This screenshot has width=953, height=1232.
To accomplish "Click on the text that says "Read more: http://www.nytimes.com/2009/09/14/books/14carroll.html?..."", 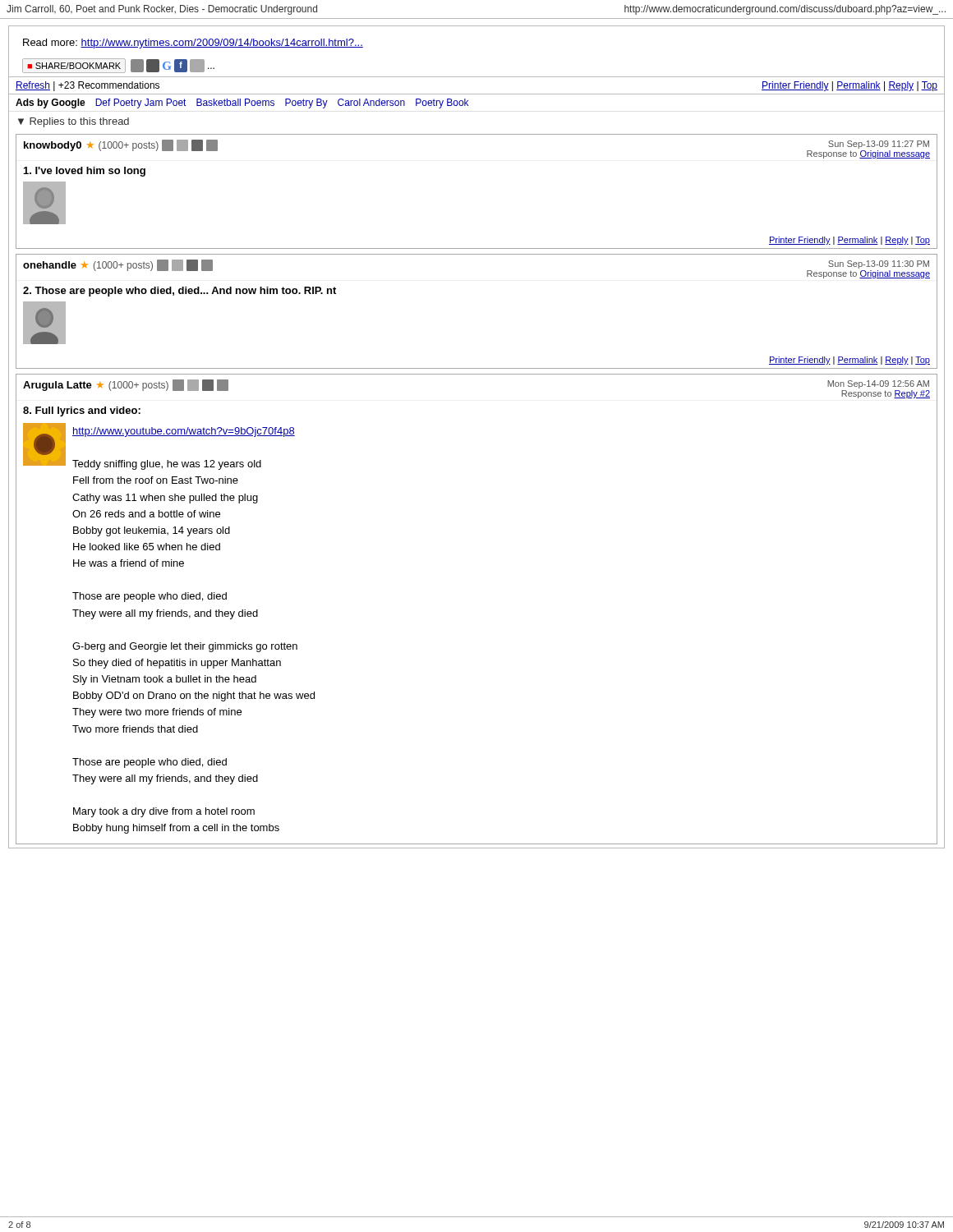I will (x=193, y=42).
